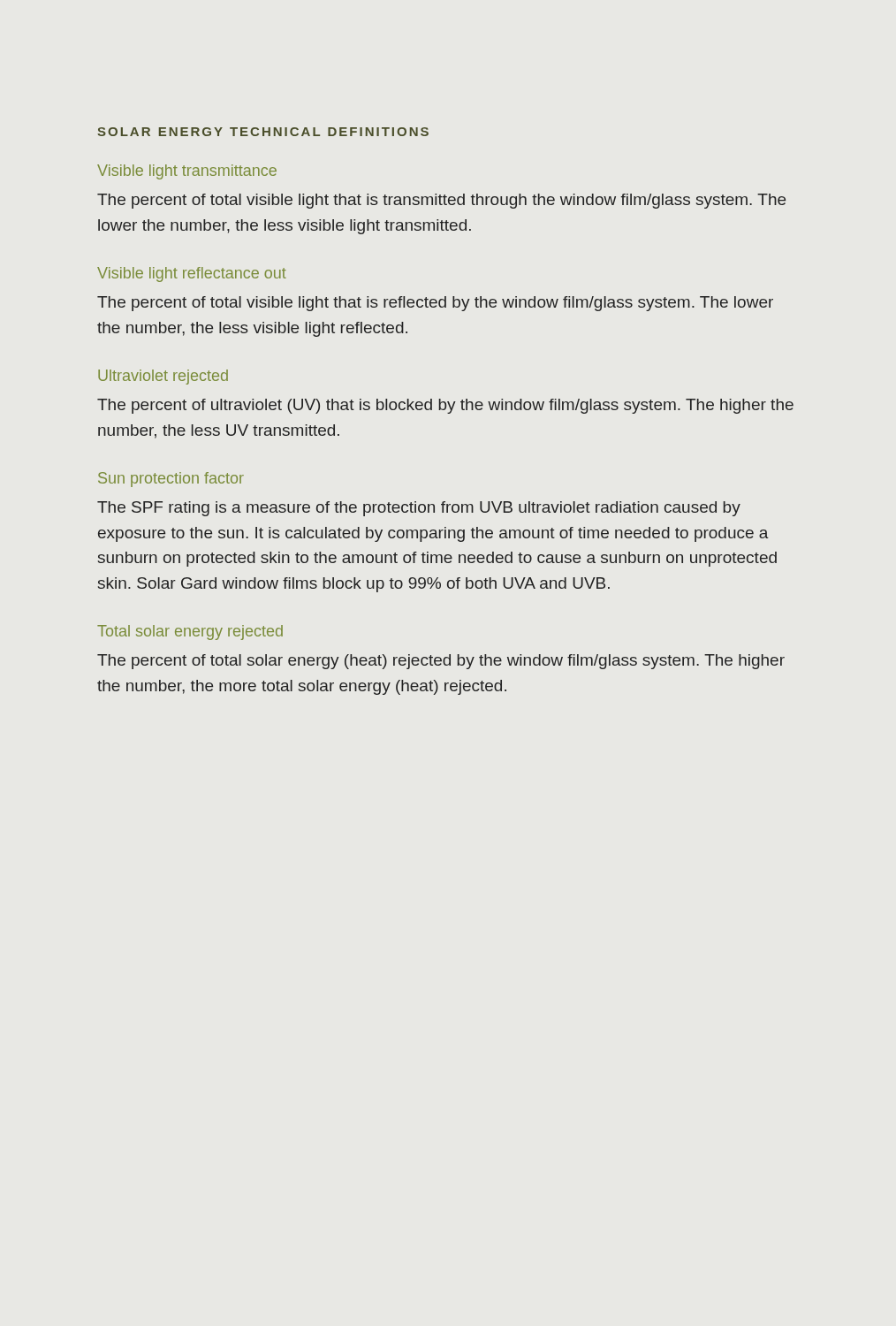Locate the text "SOLAR ENERGY TECHNICAL DEFINITIONS"
This screenshot has height=1326, width=896.
click(x=264, y=131)
